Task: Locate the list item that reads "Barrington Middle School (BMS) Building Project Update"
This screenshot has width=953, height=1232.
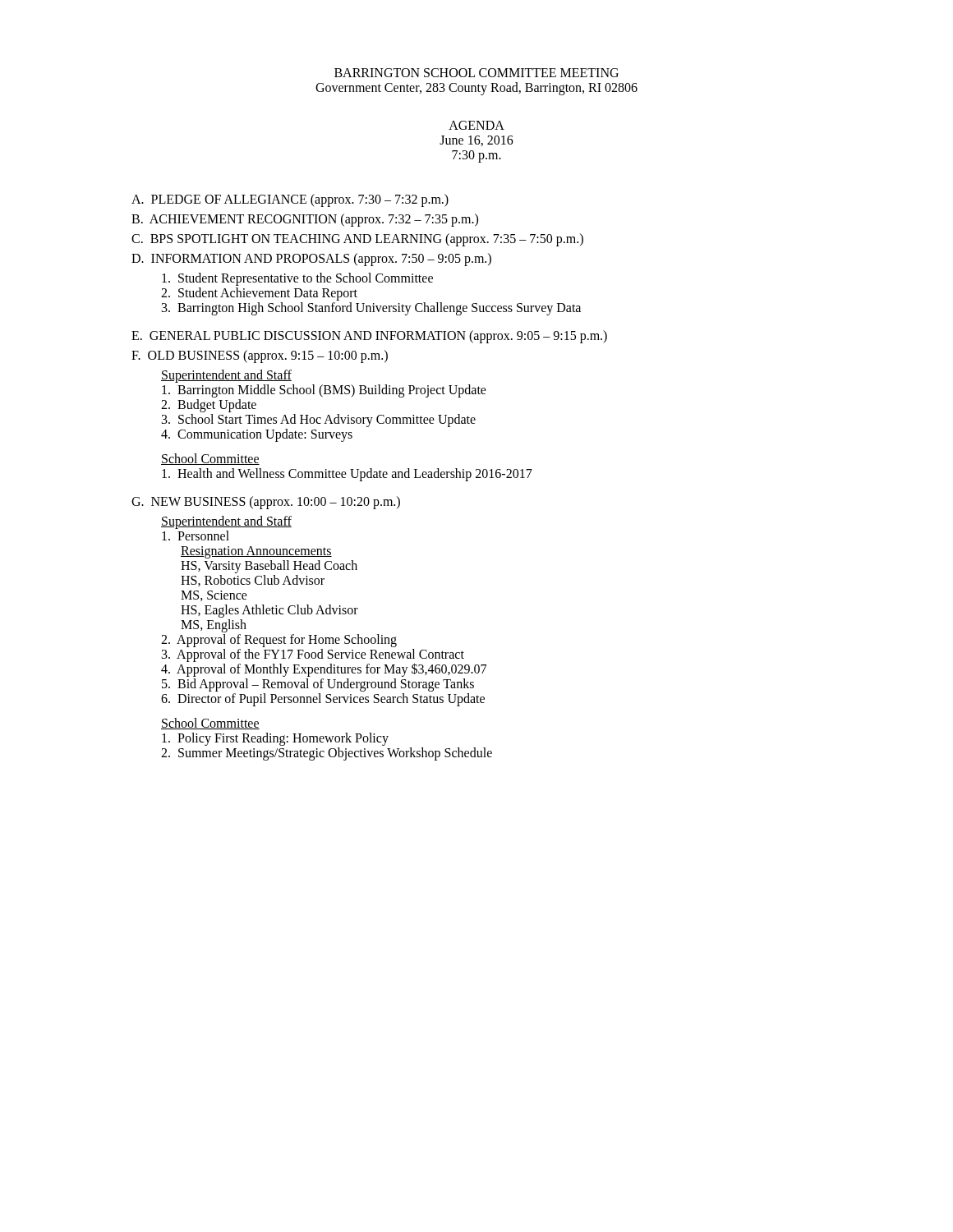Action: [x=324, y=390]
